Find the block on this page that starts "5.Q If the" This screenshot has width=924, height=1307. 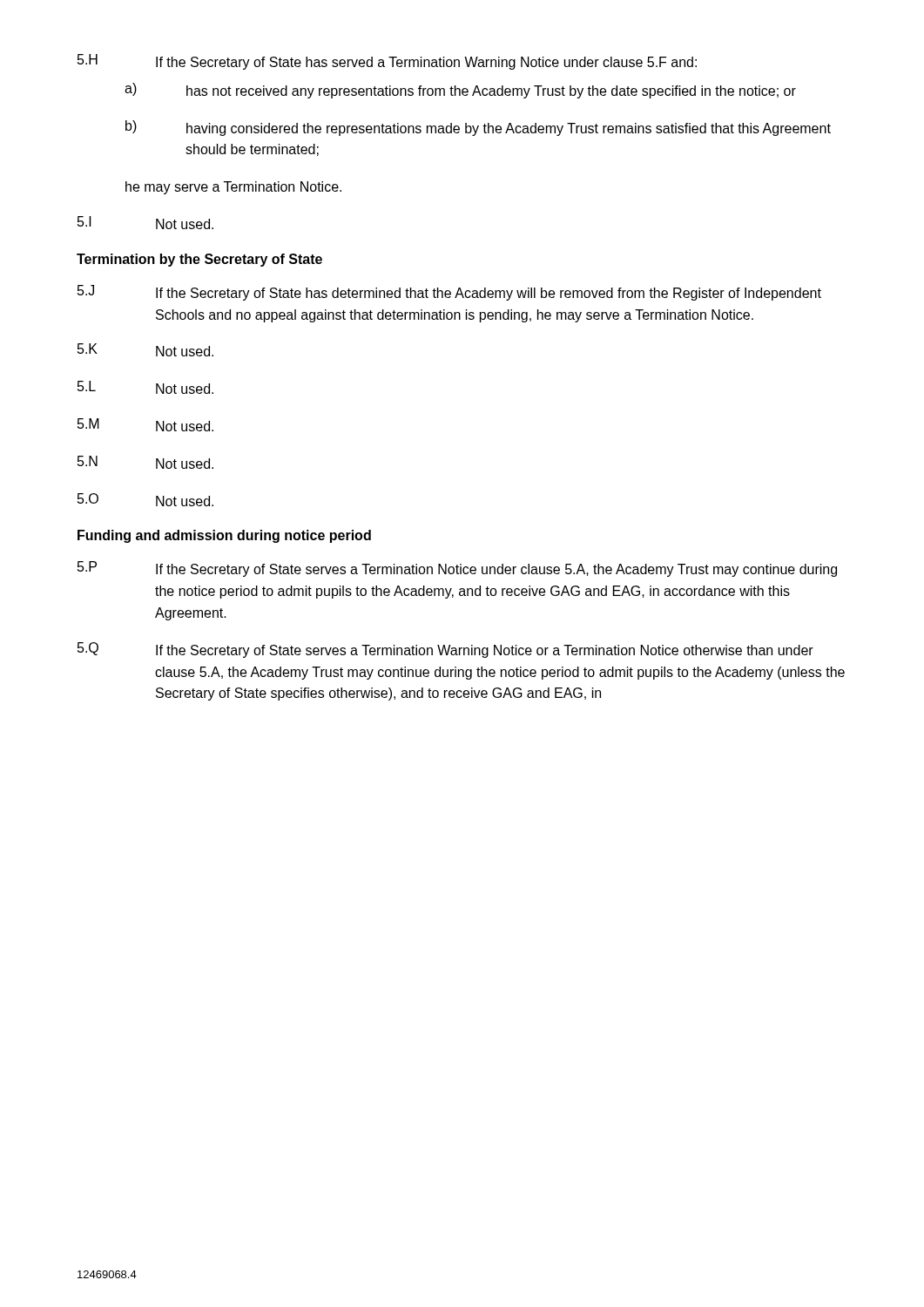click(462, 673)
